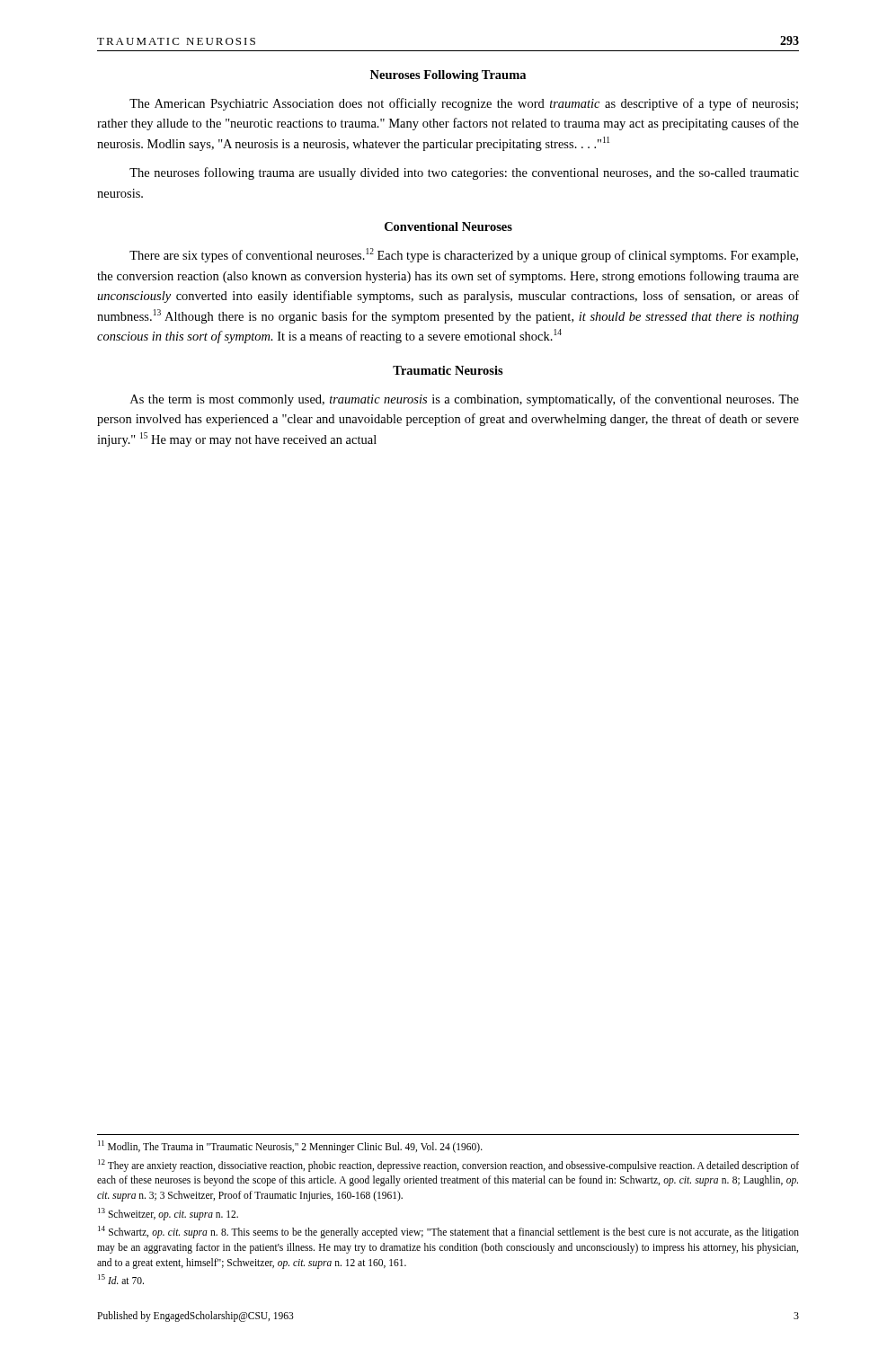Find "Neuroses Following Trauma" on this page
Viewport: 896px width, 1348px height.
(x=448, y=75)
